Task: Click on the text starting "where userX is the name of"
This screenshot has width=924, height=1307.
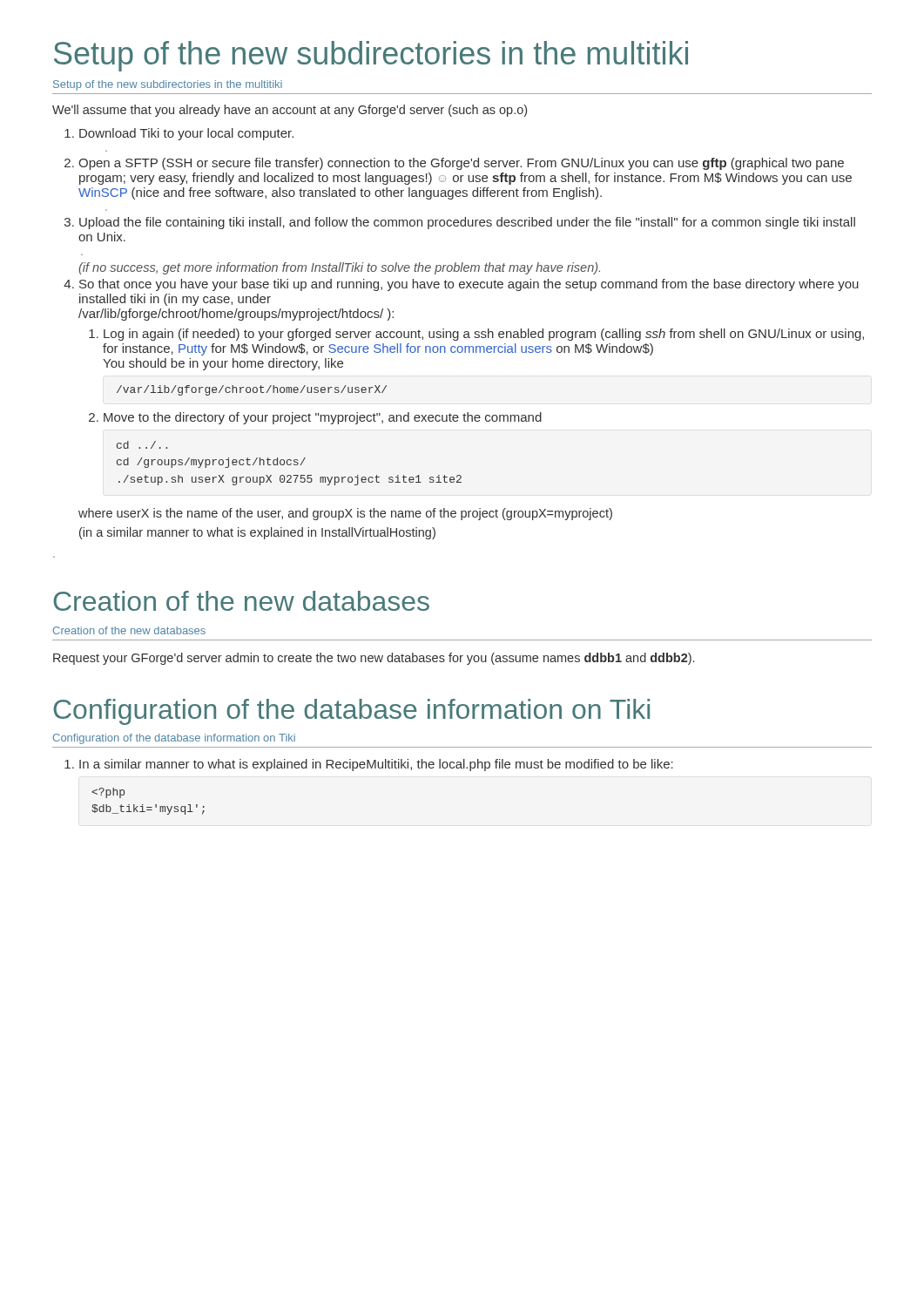Action: [x=475, y=524]
